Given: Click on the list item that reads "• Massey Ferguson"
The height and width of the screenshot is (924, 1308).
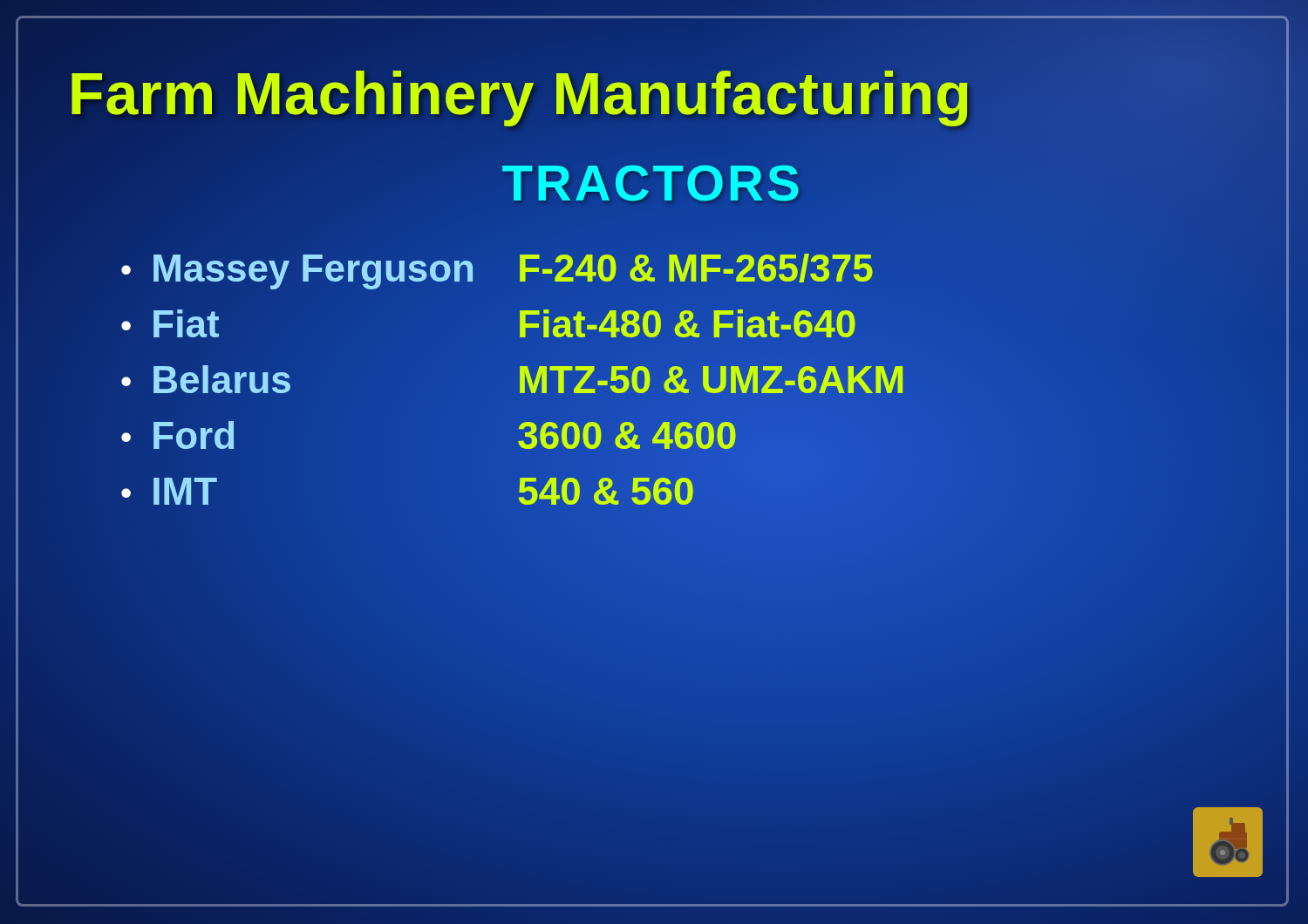Looking at the screenshot, I should [x=497, y=269].
